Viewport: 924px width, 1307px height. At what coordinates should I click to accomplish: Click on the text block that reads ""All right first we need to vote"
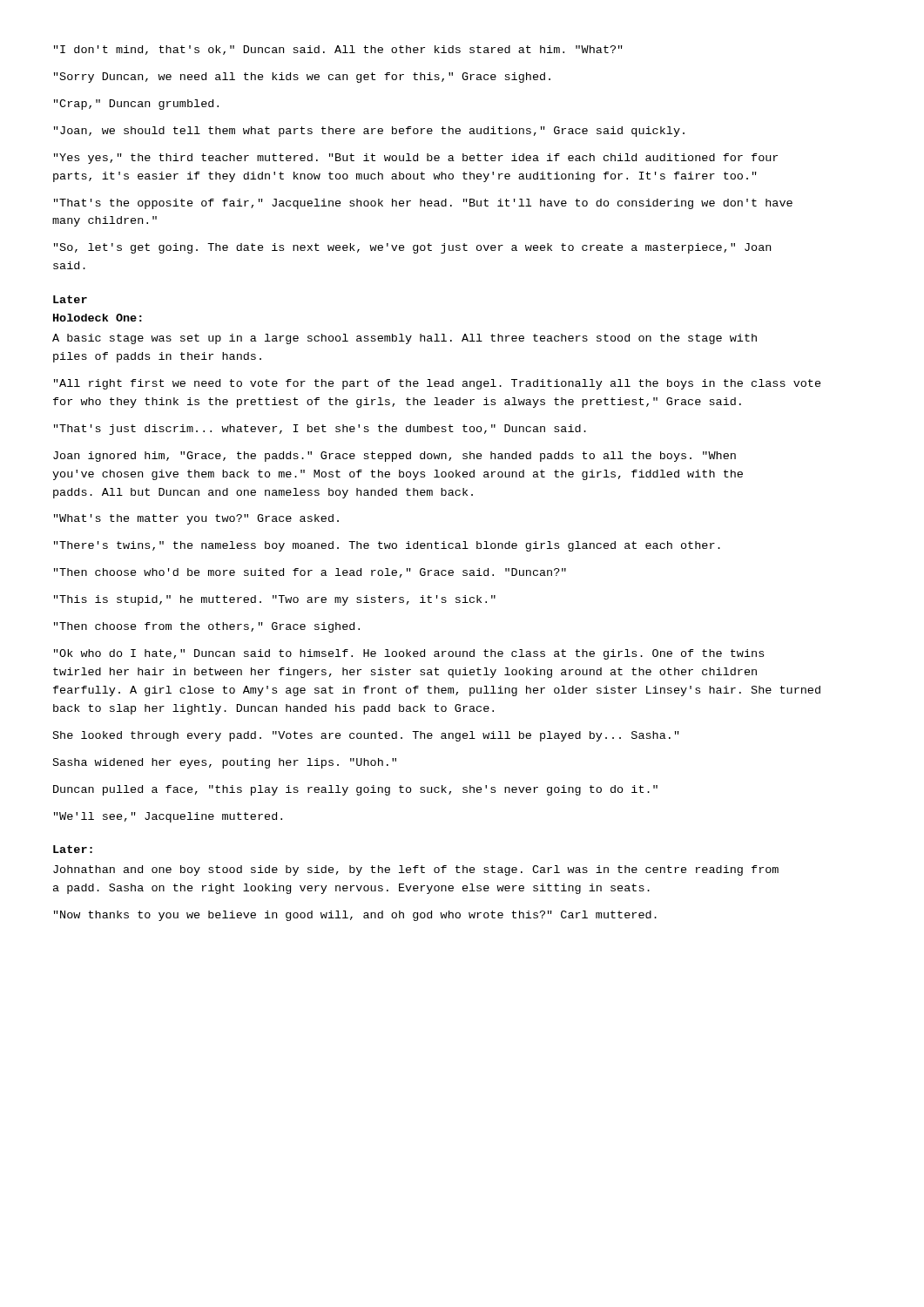click(437, 393)
